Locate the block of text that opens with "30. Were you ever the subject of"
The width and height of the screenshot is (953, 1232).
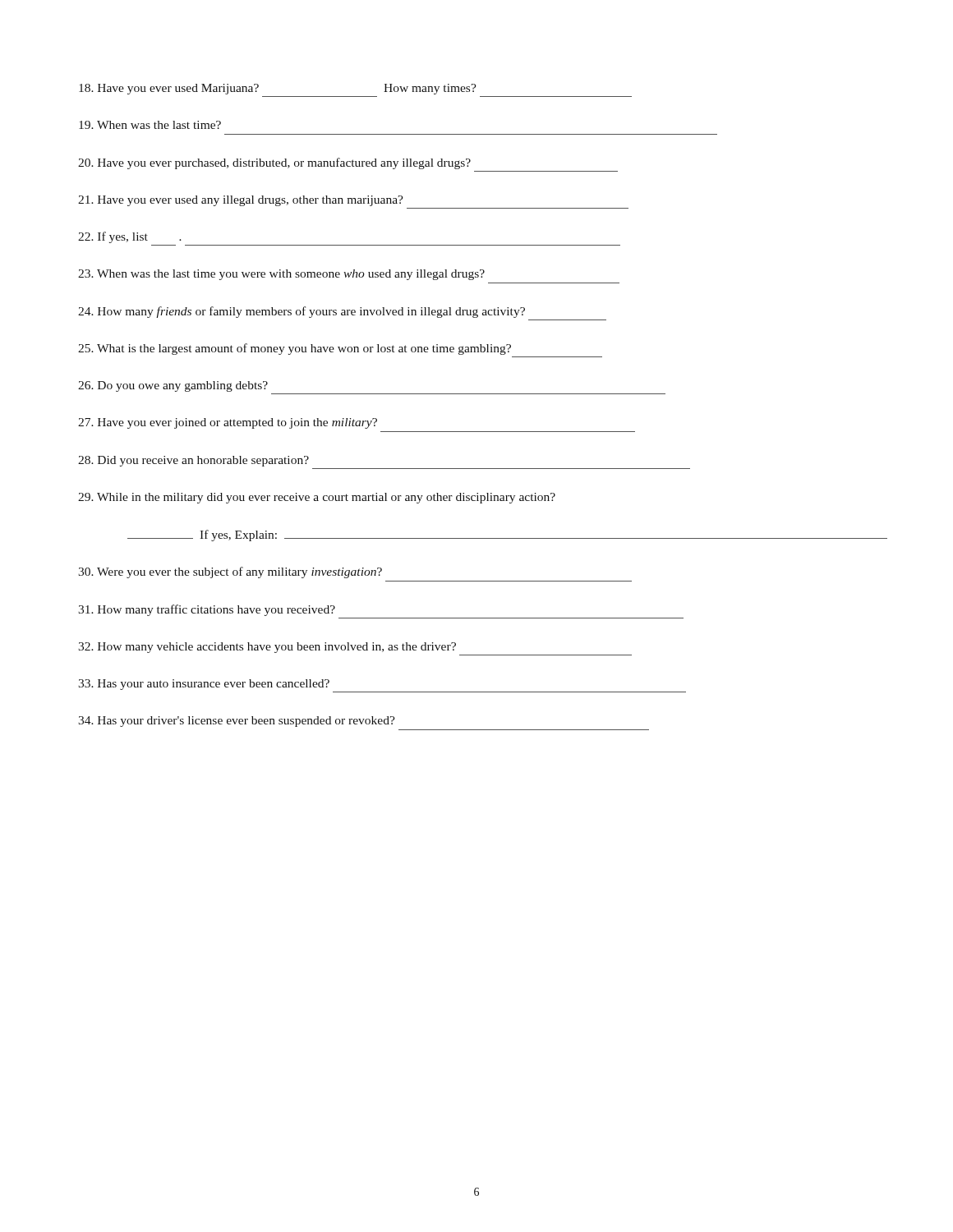[x=355, y=573]
